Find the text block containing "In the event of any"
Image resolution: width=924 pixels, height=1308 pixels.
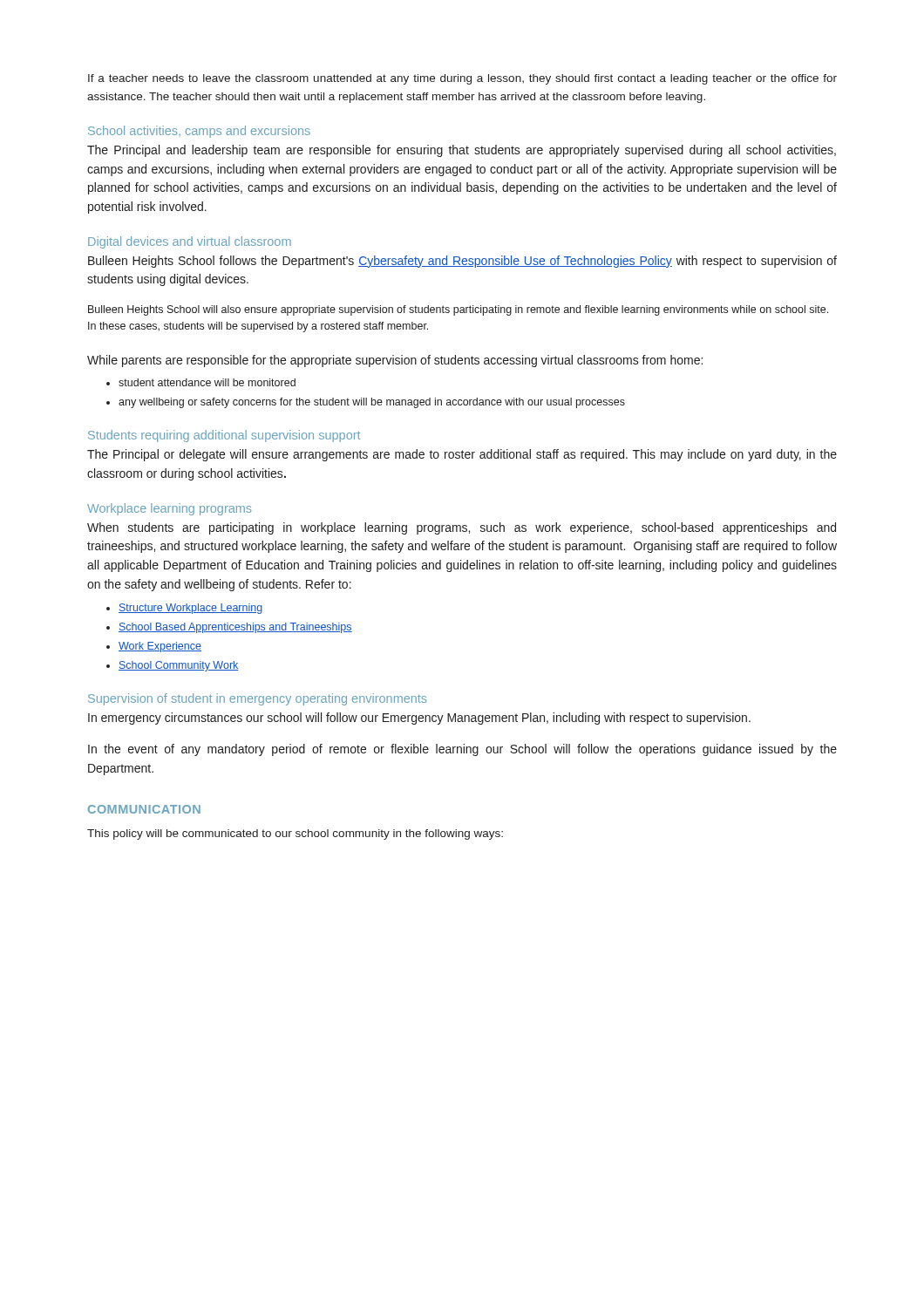click(462, 758)
